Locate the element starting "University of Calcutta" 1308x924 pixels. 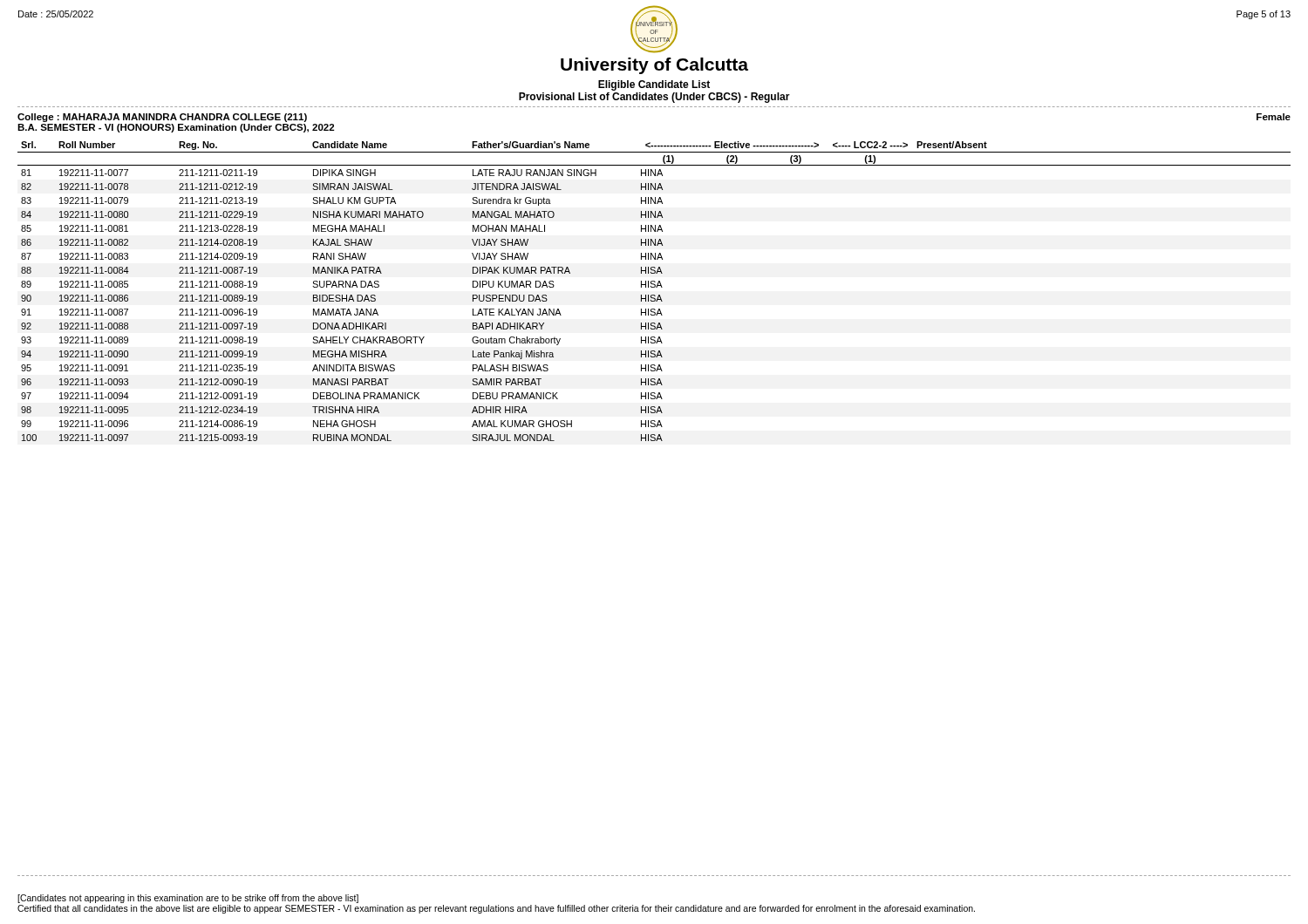click(654, 64)
